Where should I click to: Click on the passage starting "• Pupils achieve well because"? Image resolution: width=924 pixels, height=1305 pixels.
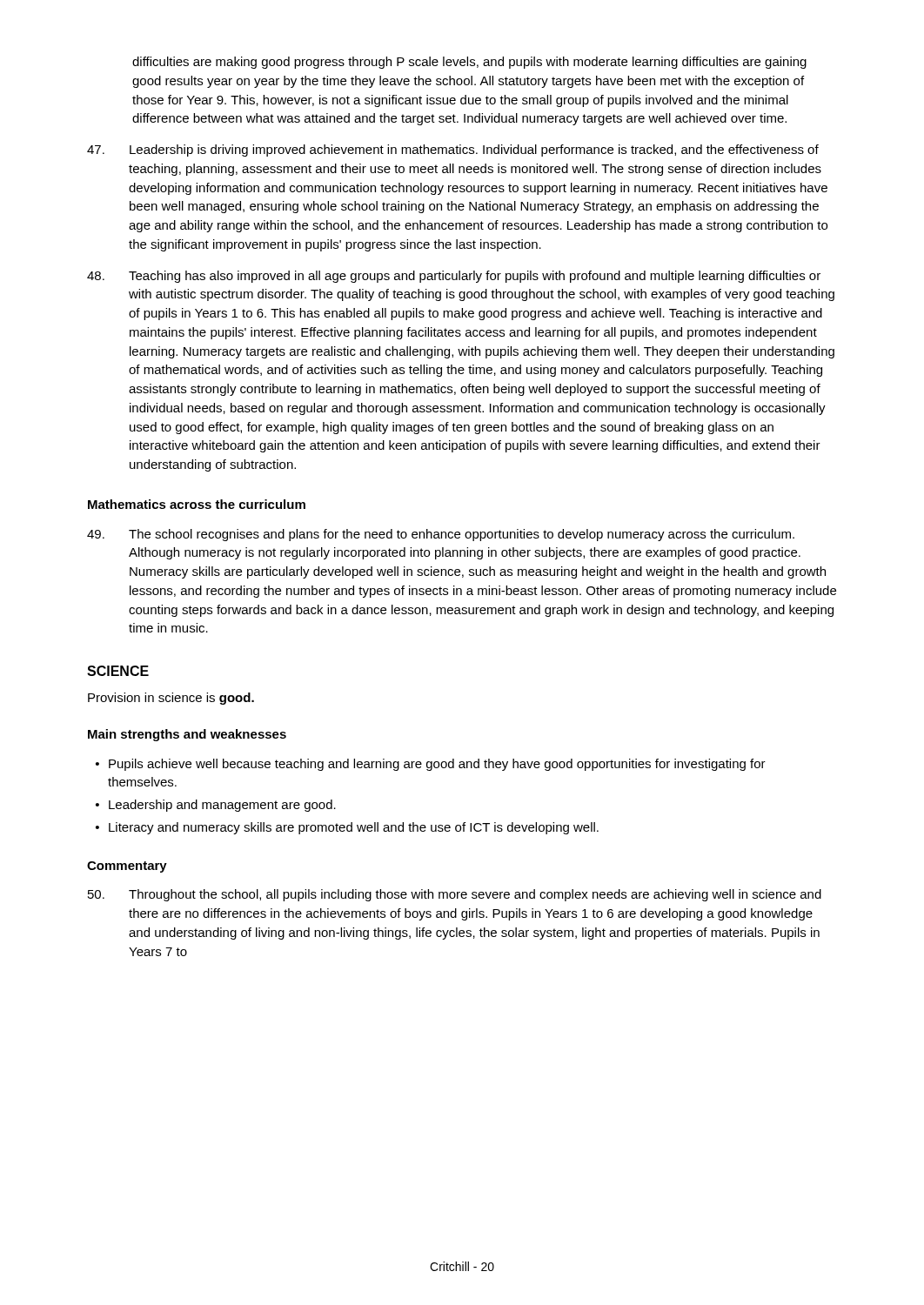pyautogui.click(x=462, y=773)
